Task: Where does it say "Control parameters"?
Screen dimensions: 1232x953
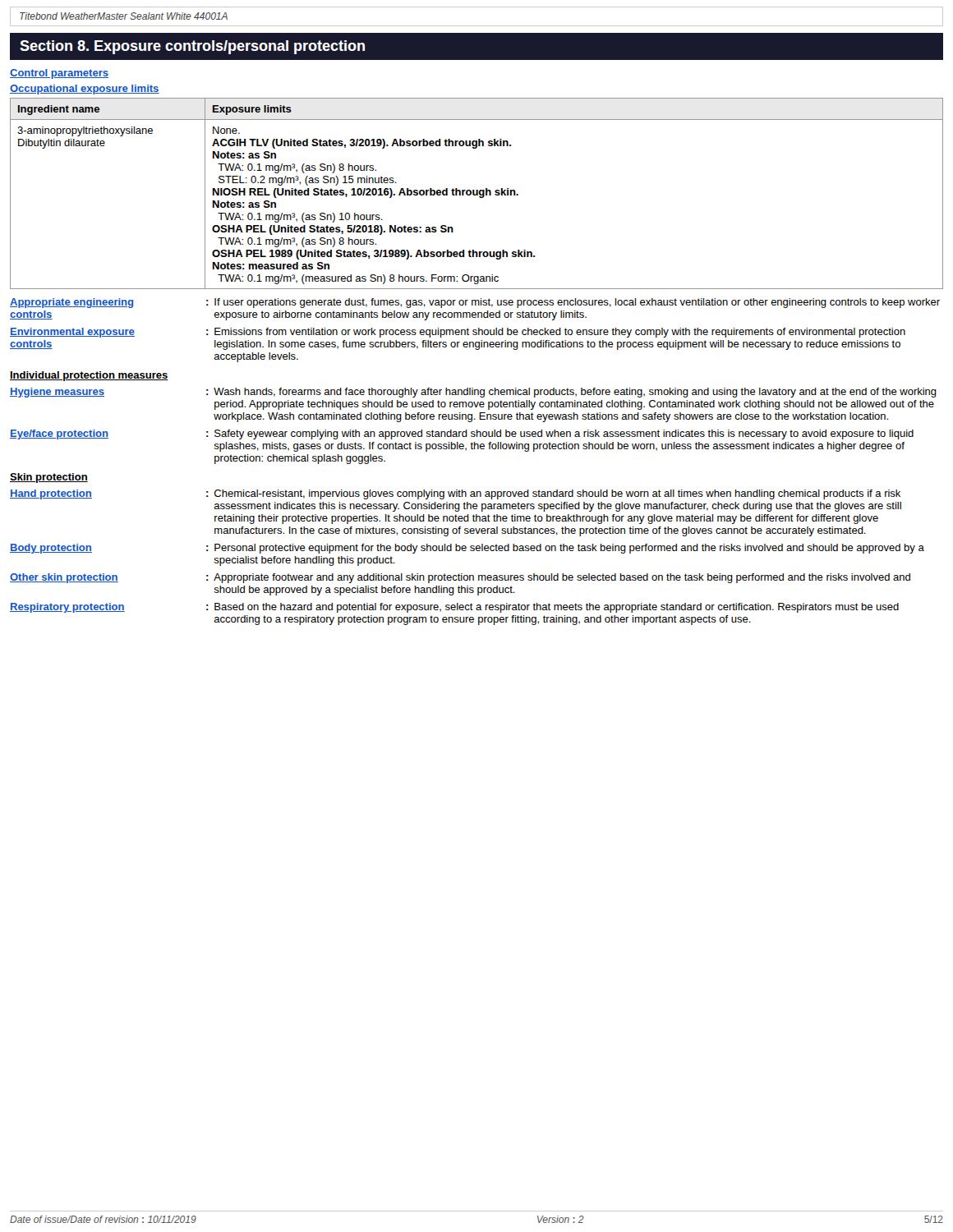Action: pyautogui.click(x=59, y=73)
